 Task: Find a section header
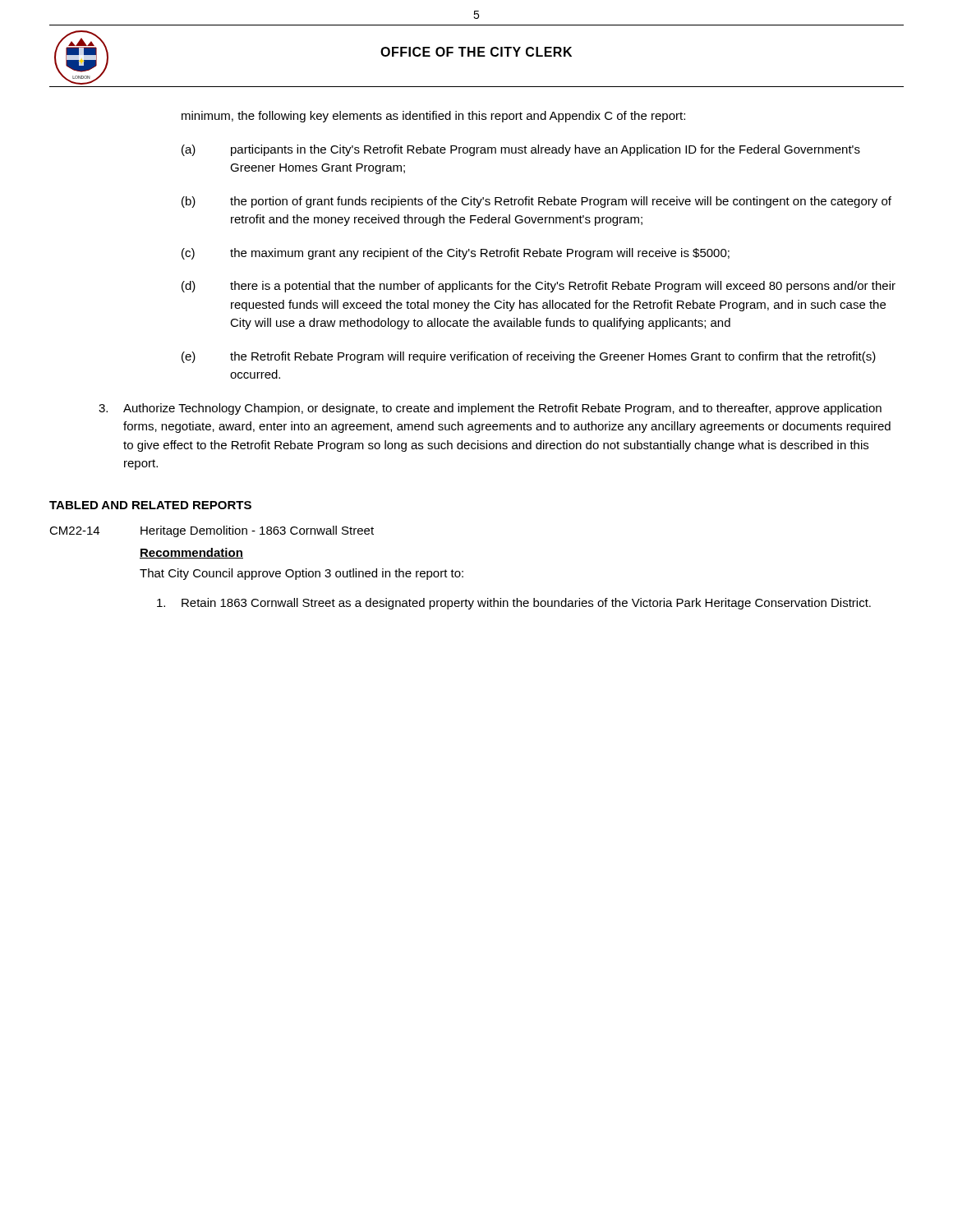pos(150,504)
